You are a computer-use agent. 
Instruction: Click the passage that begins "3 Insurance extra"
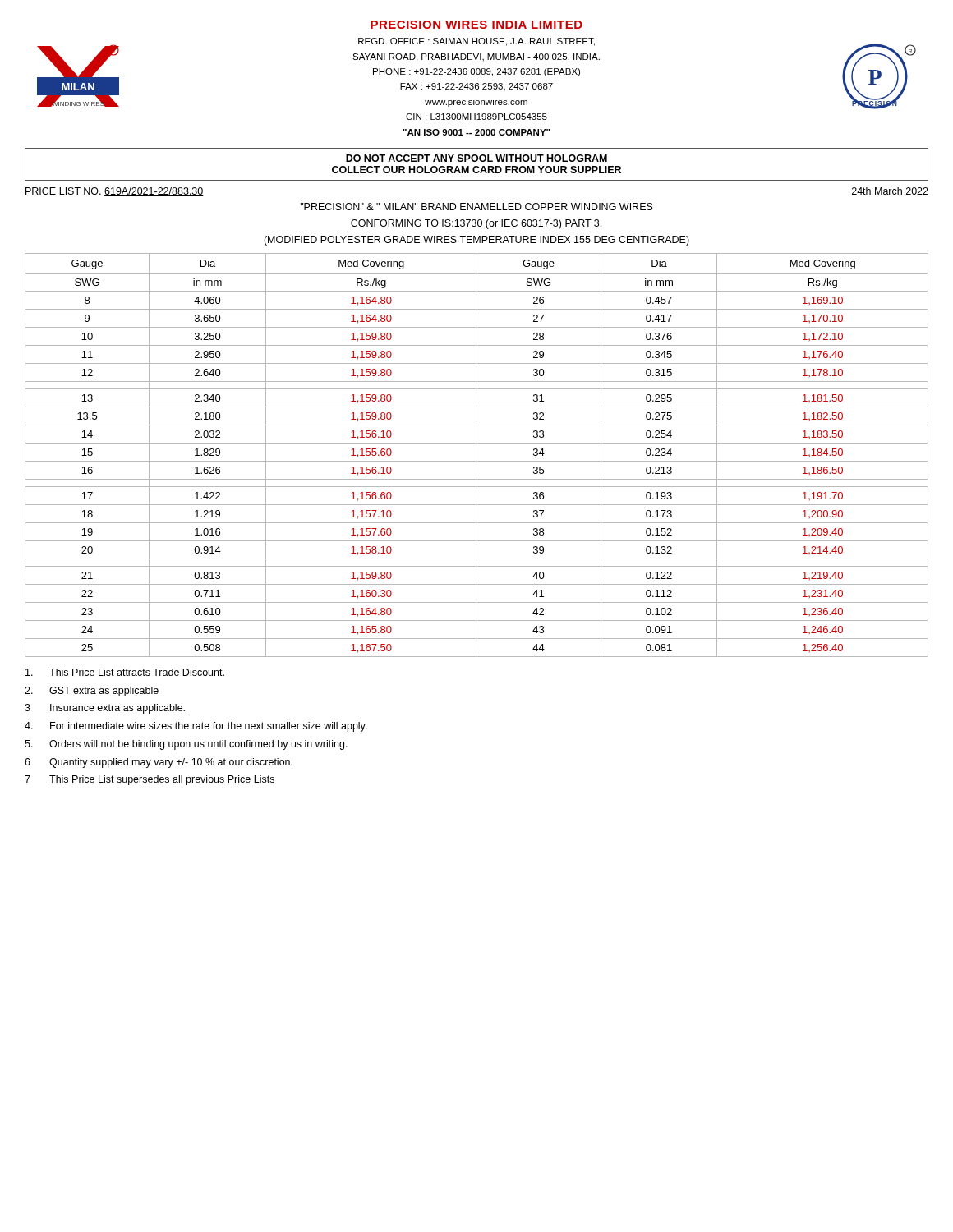click(x=105, y=709)
